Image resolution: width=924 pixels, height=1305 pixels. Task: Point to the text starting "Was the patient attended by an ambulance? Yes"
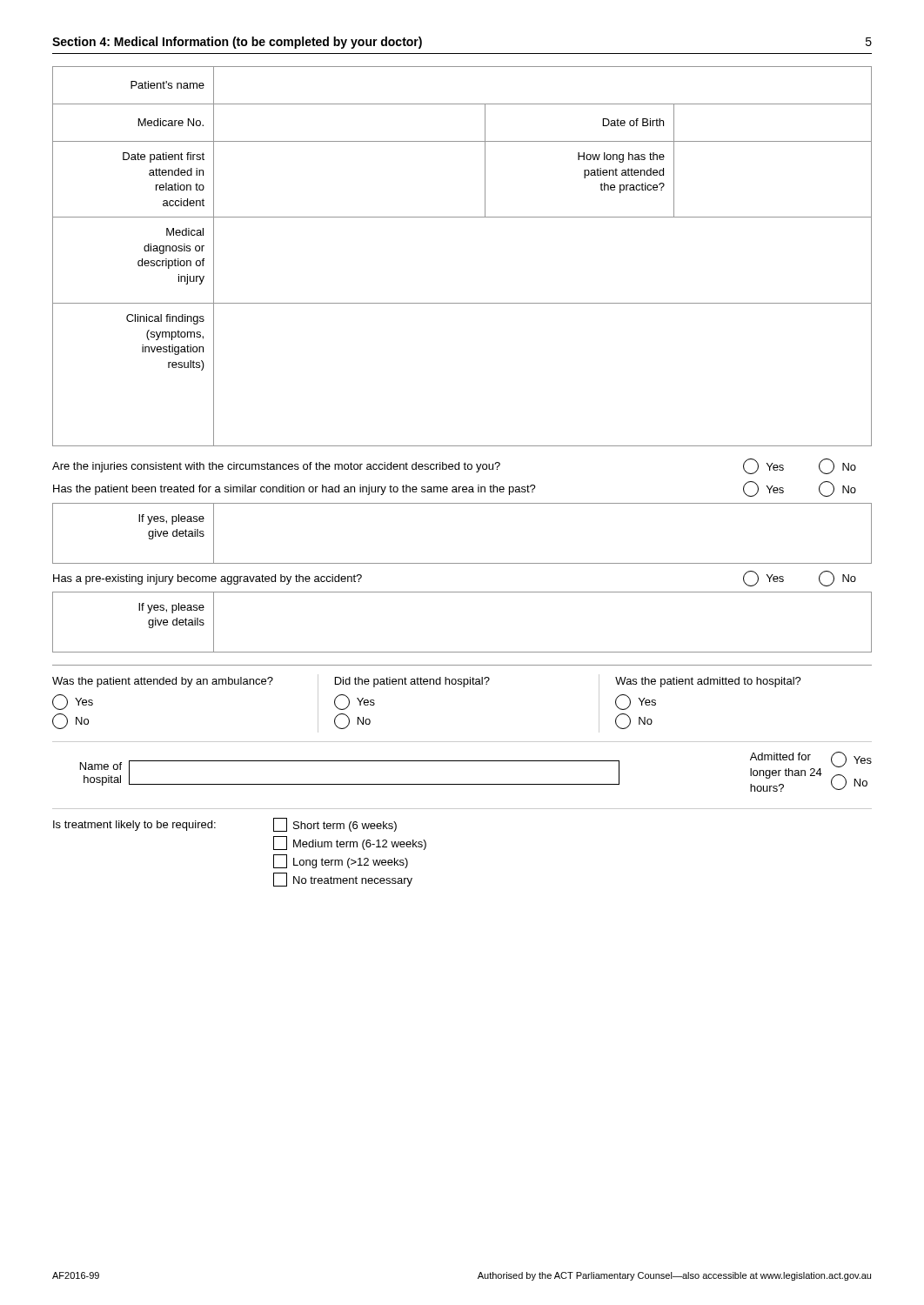point(462,703)
